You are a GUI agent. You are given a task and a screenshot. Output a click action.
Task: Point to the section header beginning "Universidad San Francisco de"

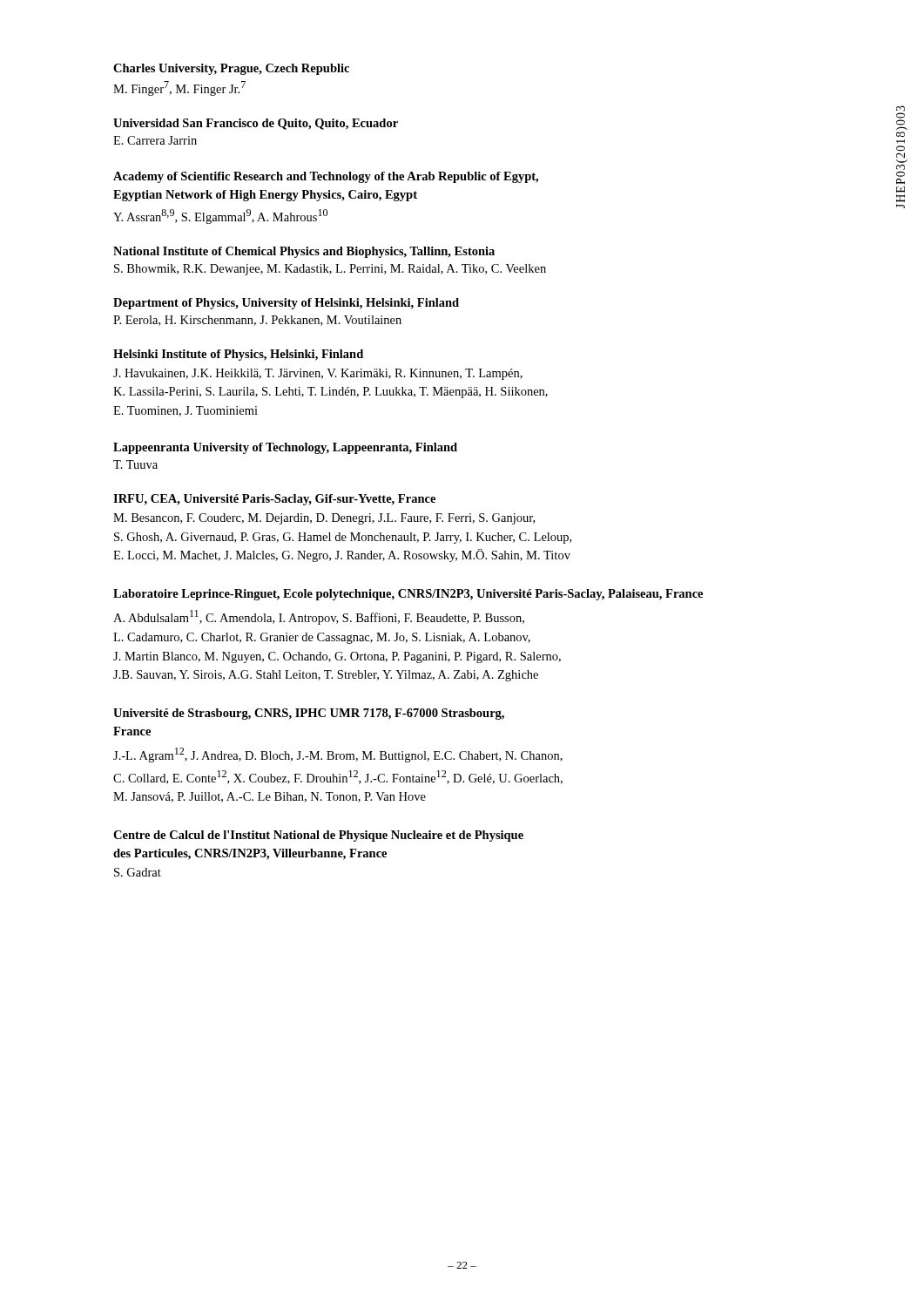pos(256,123)
